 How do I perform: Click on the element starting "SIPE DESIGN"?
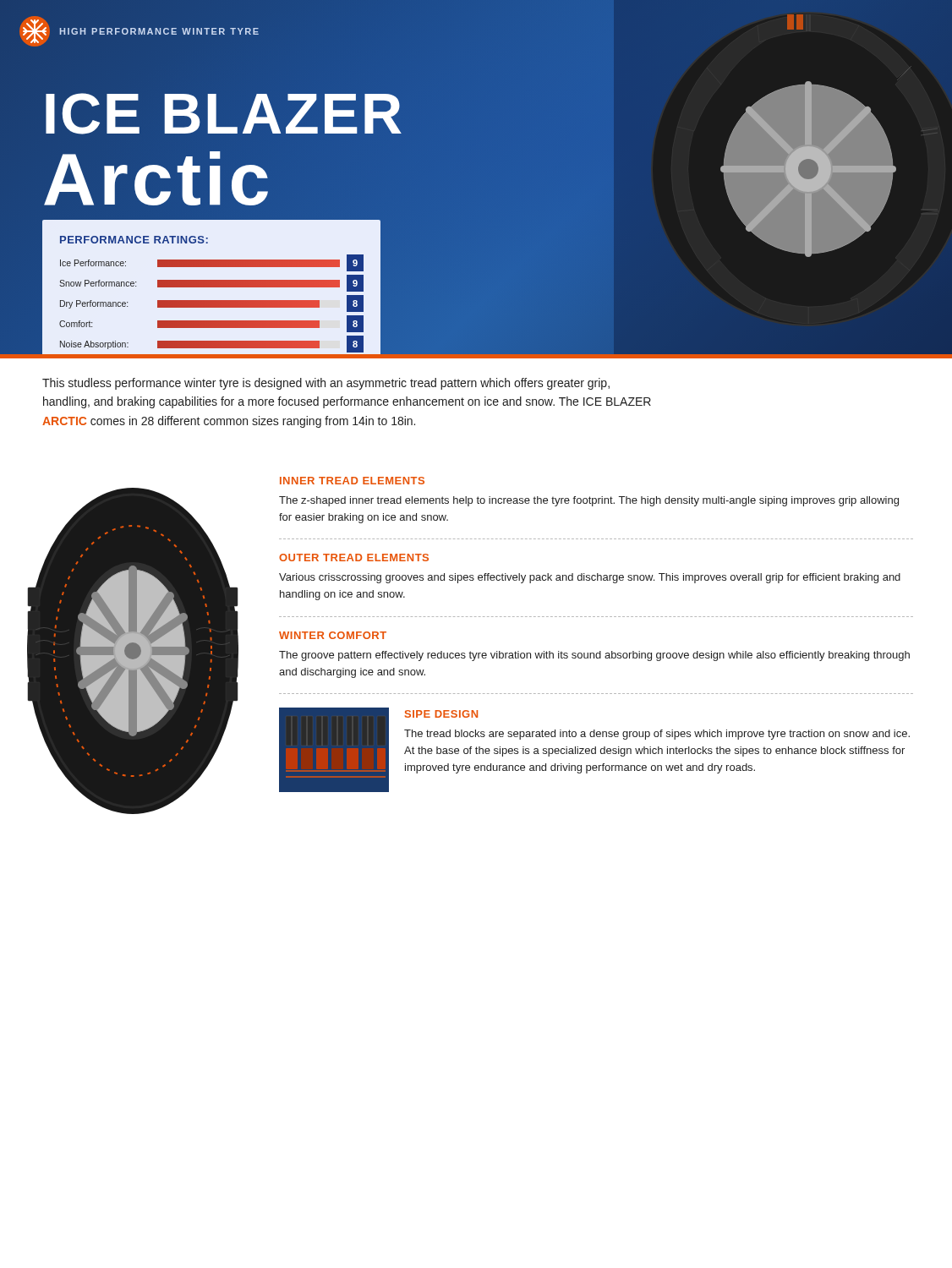pyautogui.click(x=442, y=714)
